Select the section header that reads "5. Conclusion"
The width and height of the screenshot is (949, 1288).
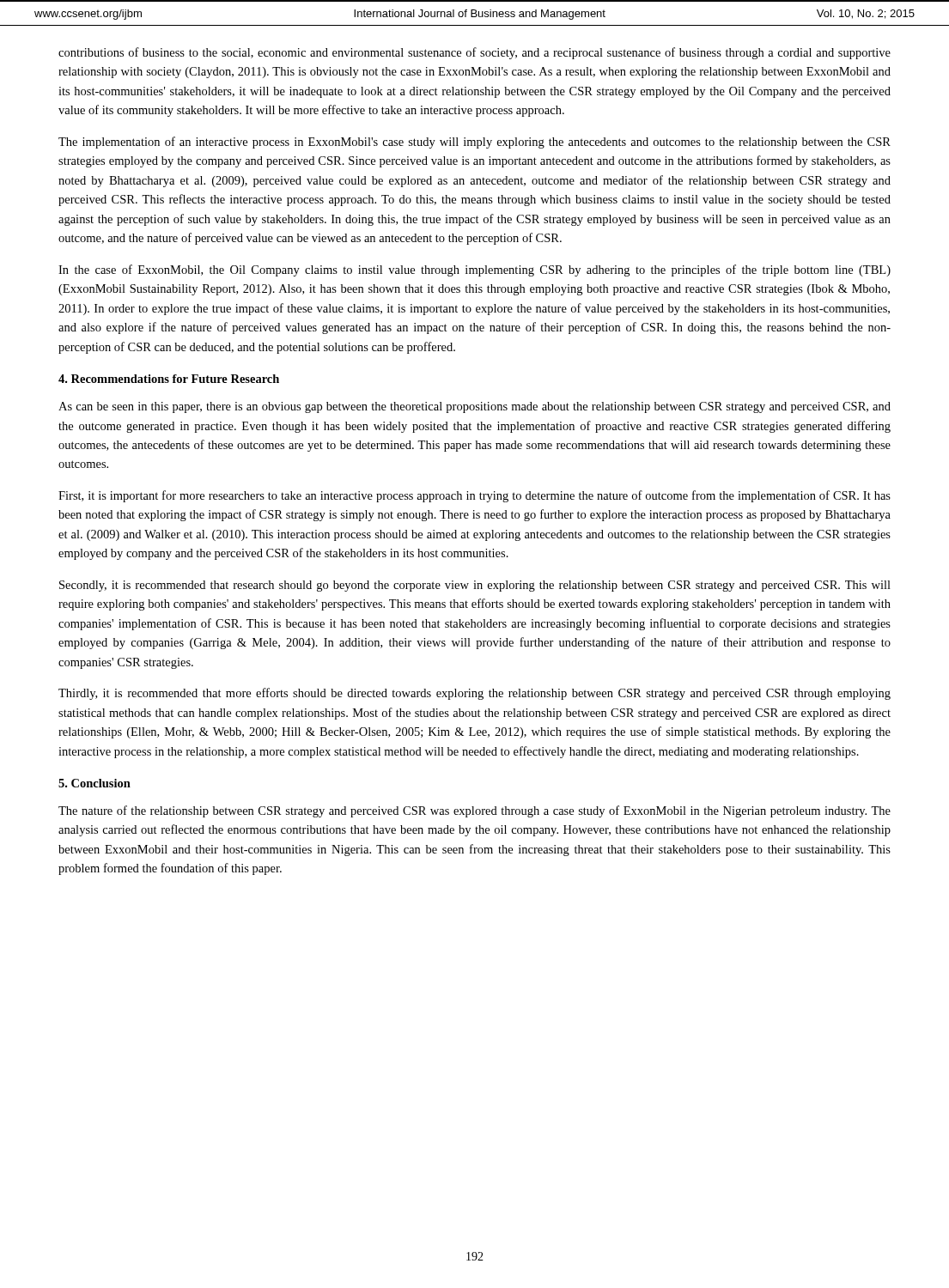coord(94,783)
